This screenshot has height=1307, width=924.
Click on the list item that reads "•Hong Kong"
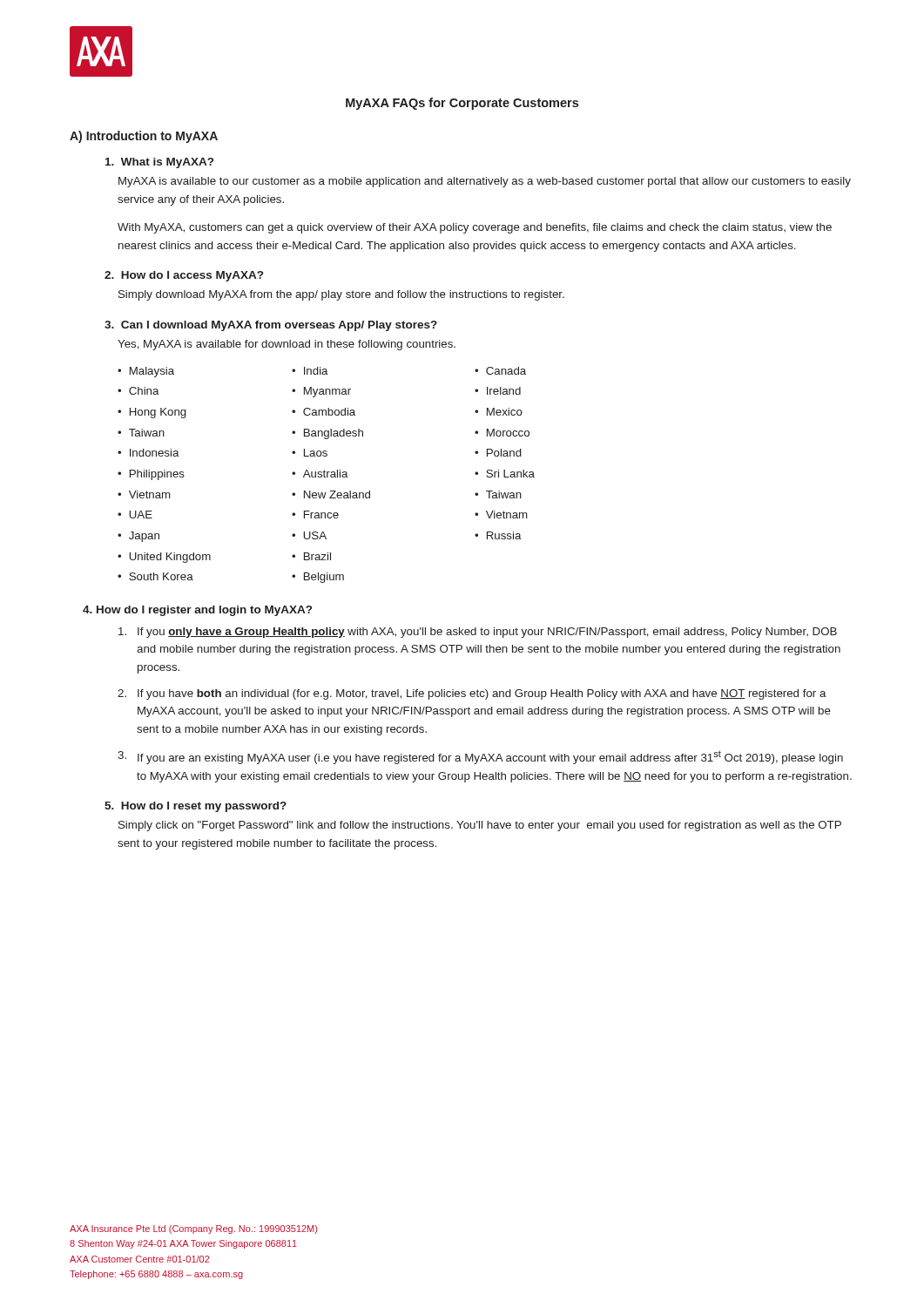click(x=152, y=412)
